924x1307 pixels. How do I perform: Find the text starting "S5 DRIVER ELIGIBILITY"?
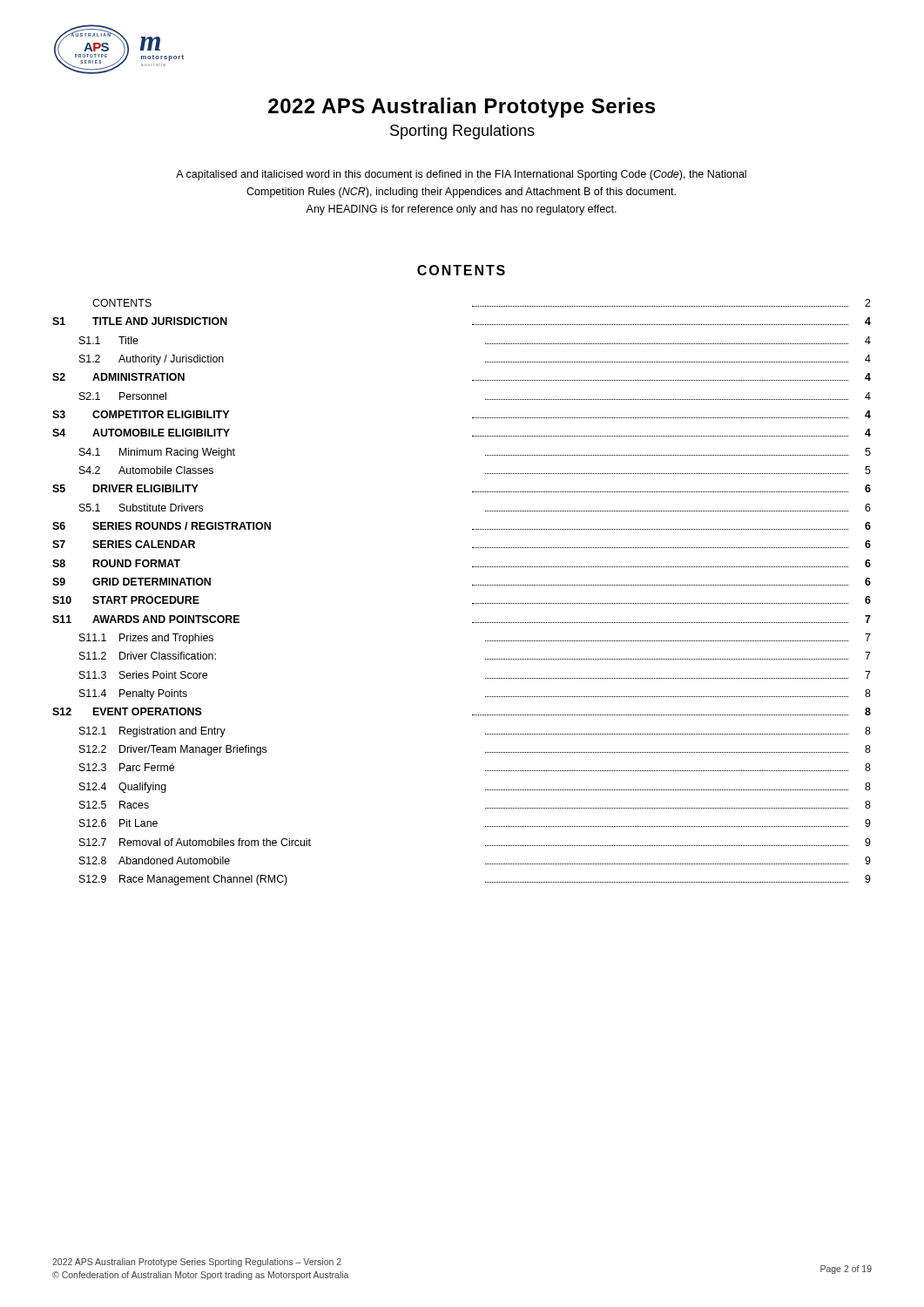[x=462, y=490]
